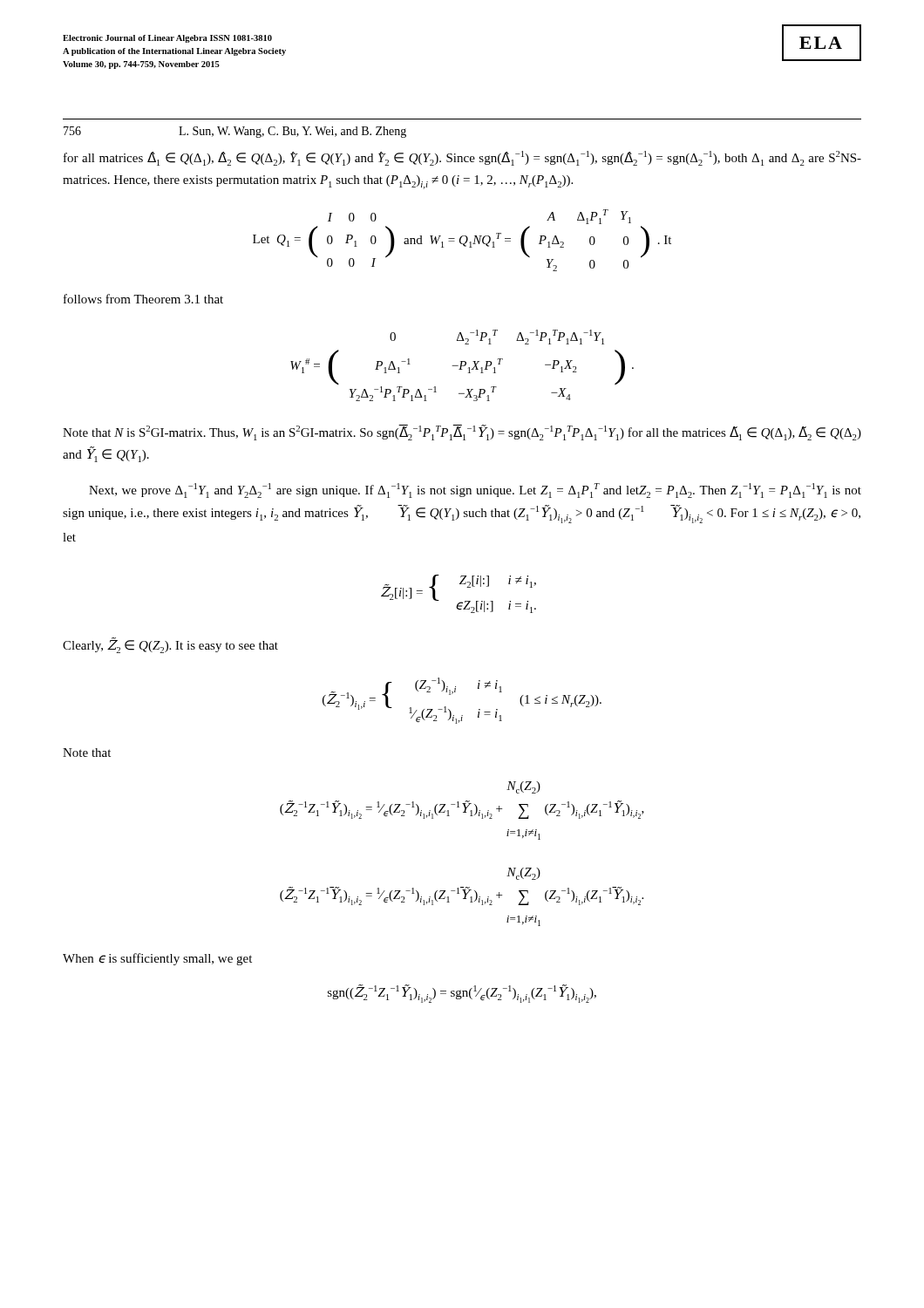Where is the passage that starts "Note that N"?
924x1308 pixels.
point(462,443)
